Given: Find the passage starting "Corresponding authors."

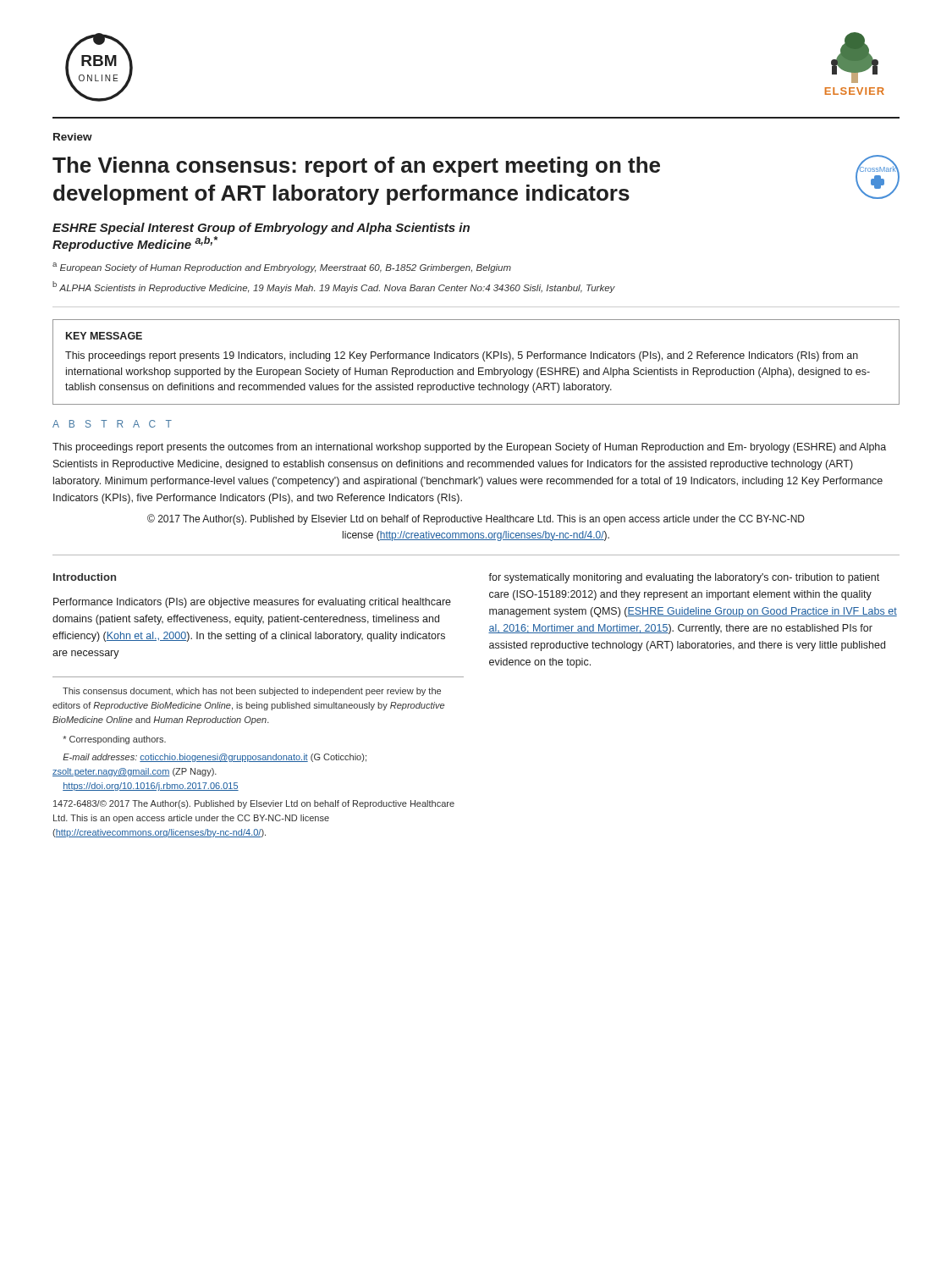Looking at the screenshot, I should pos(109,739).
